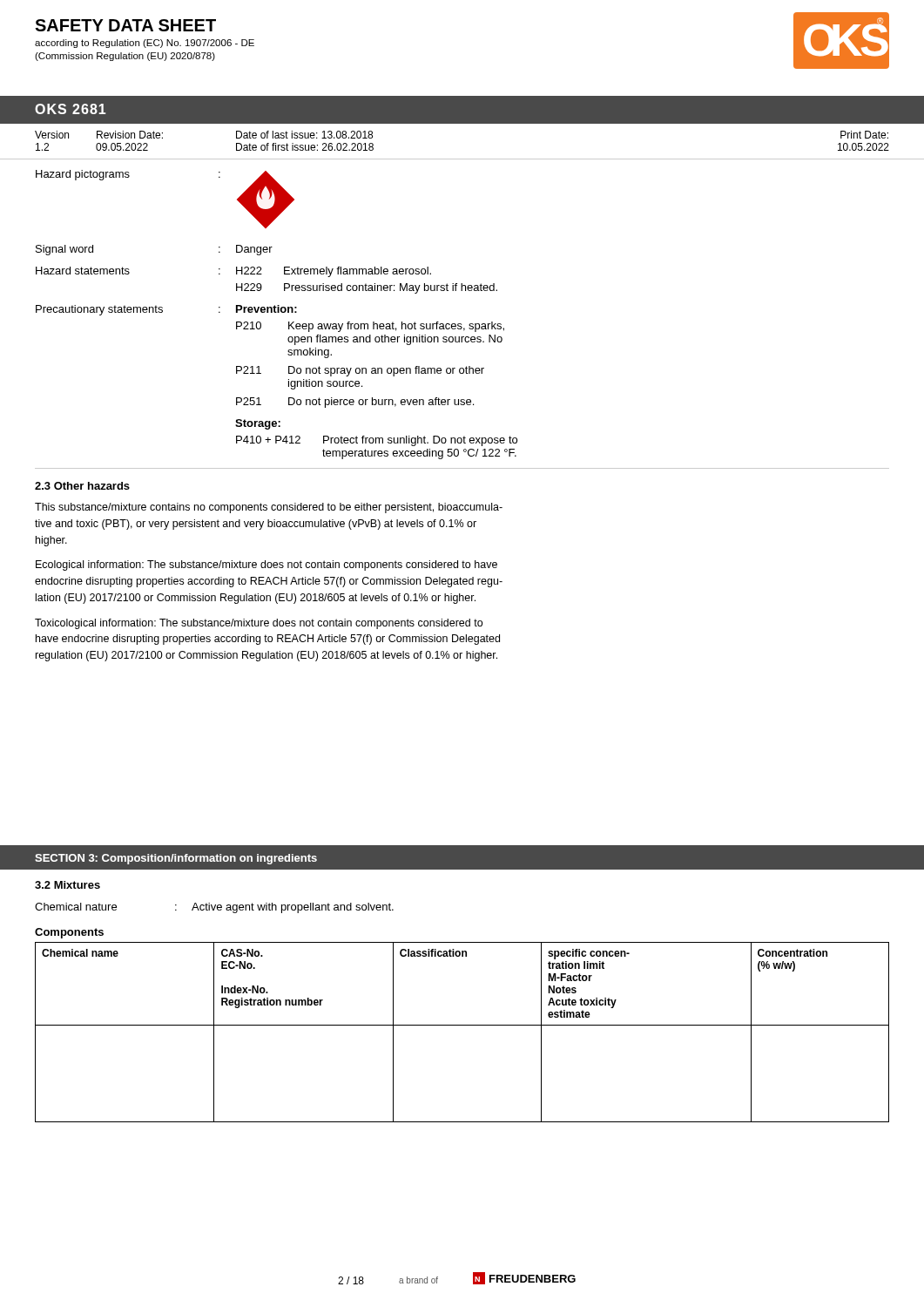Locate the text block with the text "Ecological information: The substance/mixture does"
The height and width of the screenshot is (1307, 924).
(269, 581)
